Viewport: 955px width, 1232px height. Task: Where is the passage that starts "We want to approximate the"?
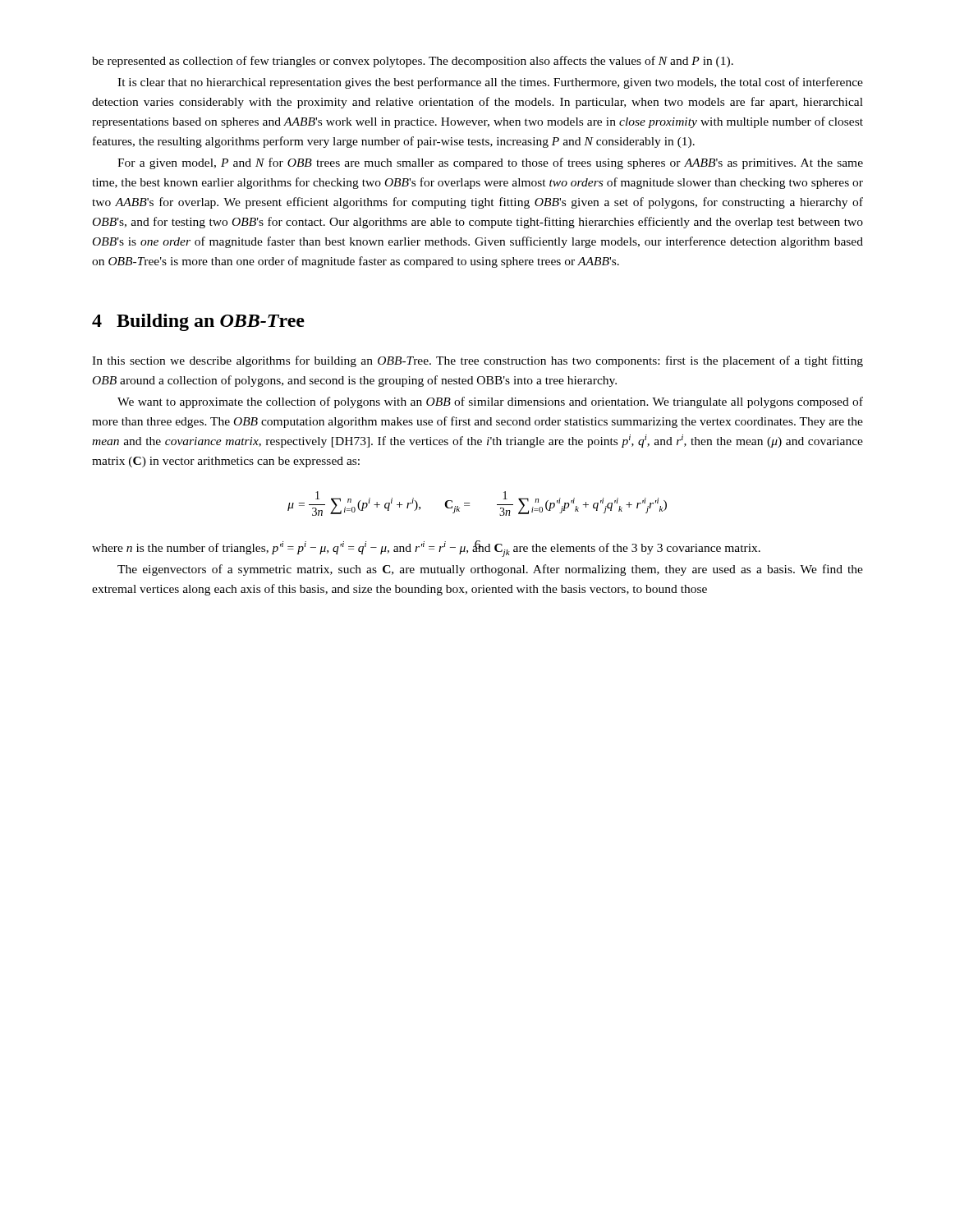[478, 432]
